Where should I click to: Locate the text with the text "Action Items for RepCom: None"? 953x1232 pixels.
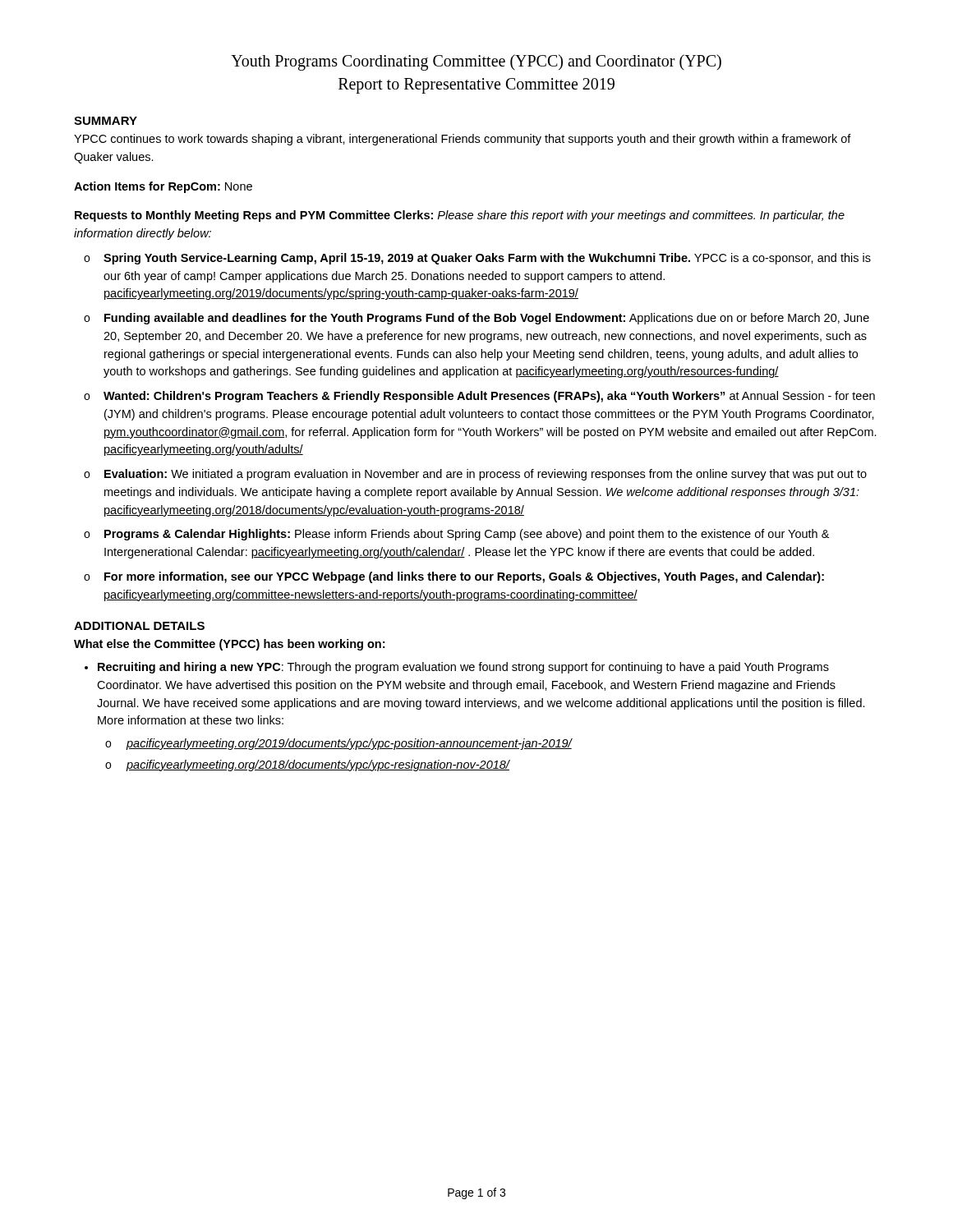[x=163, y=186]
